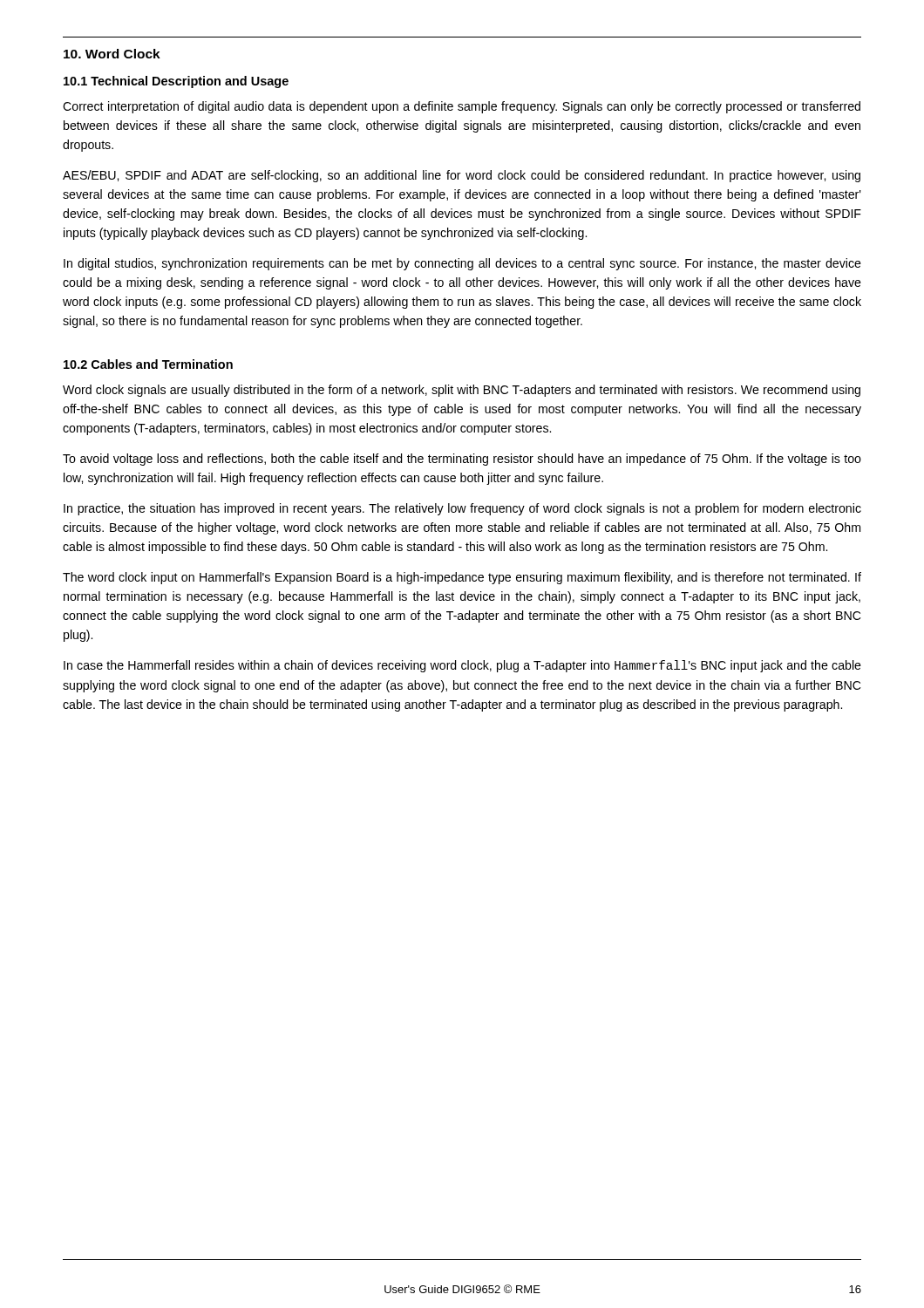Select the block starting "AES/EBU, SPDIF and"
The width and height of the screenshot is (924, 1308).
tap(462, 204)
